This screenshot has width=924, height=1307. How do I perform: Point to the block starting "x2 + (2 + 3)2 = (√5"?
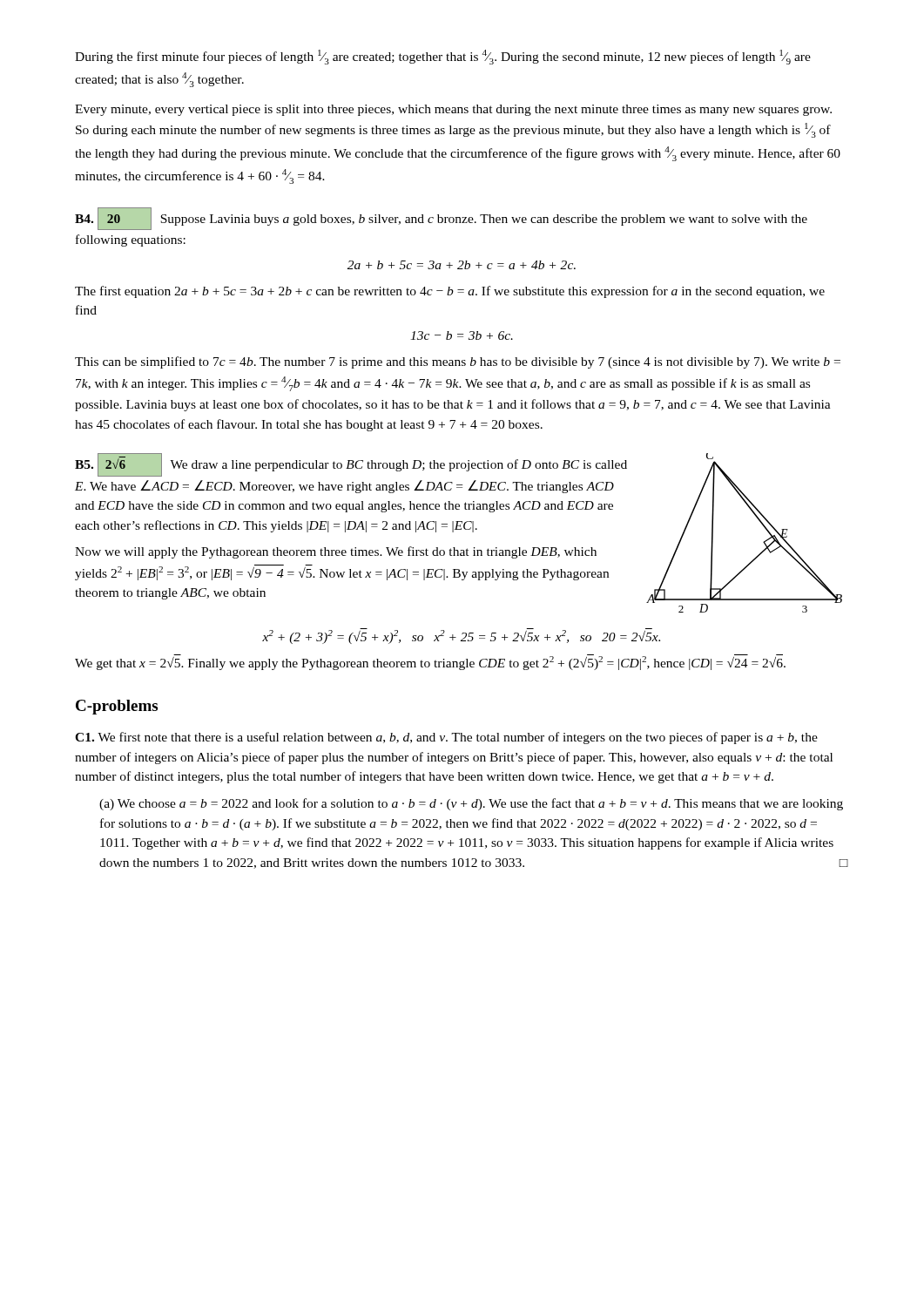coord(462,636)
